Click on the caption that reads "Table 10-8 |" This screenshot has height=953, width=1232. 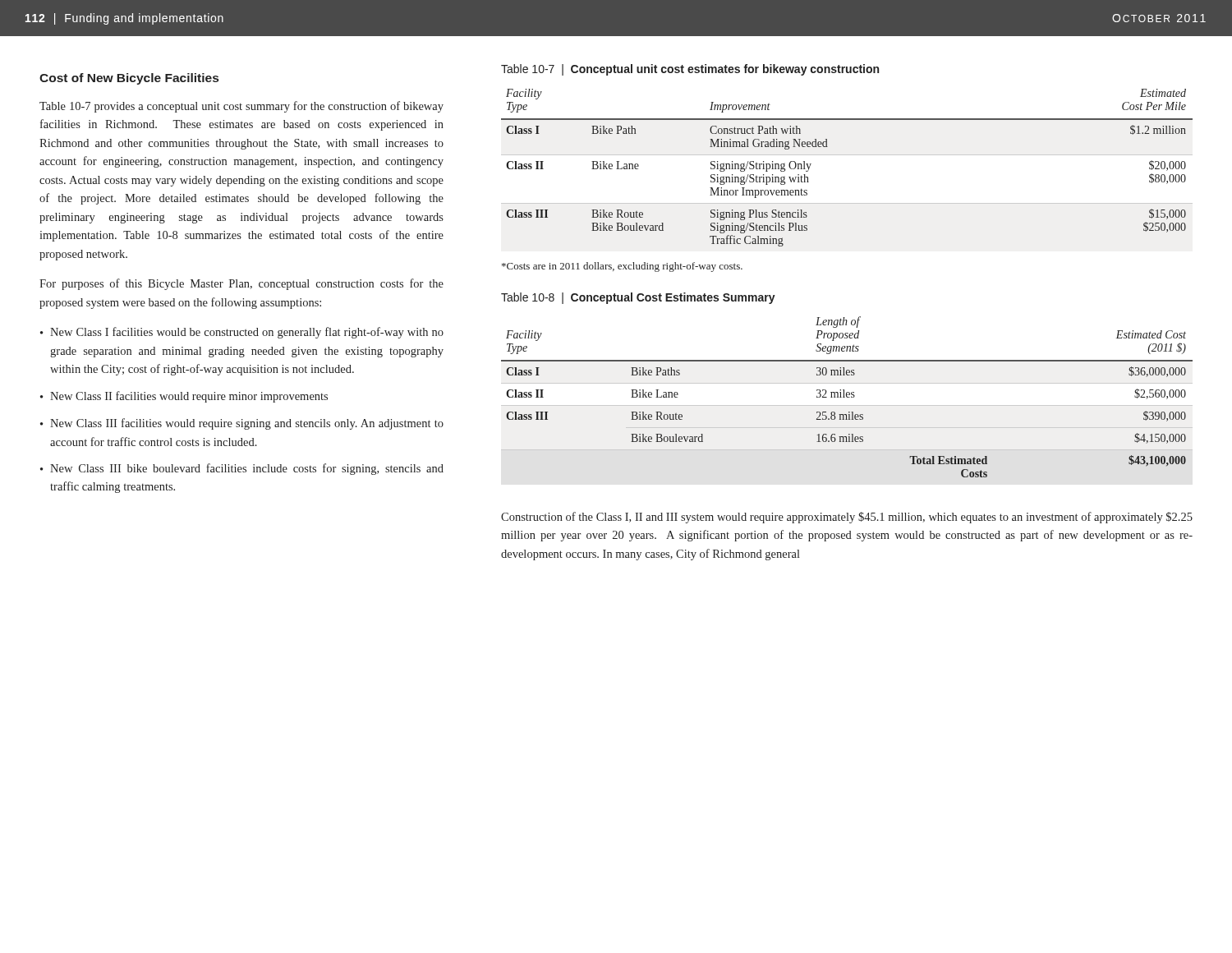(x=638, y=297)
